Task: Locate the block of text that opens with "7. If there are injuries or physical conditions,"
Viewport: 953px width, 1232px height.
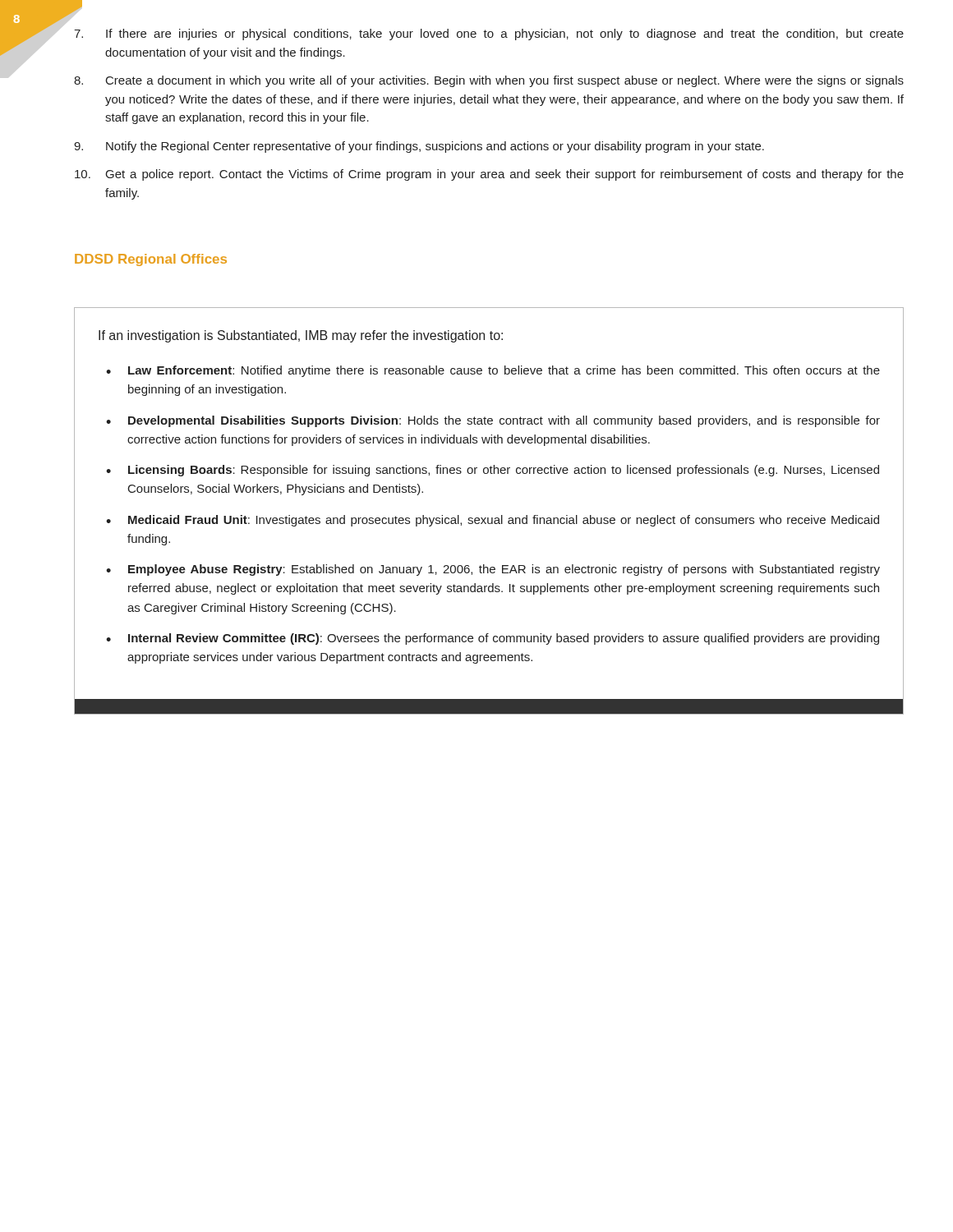Action: click(x=489, y=43)
